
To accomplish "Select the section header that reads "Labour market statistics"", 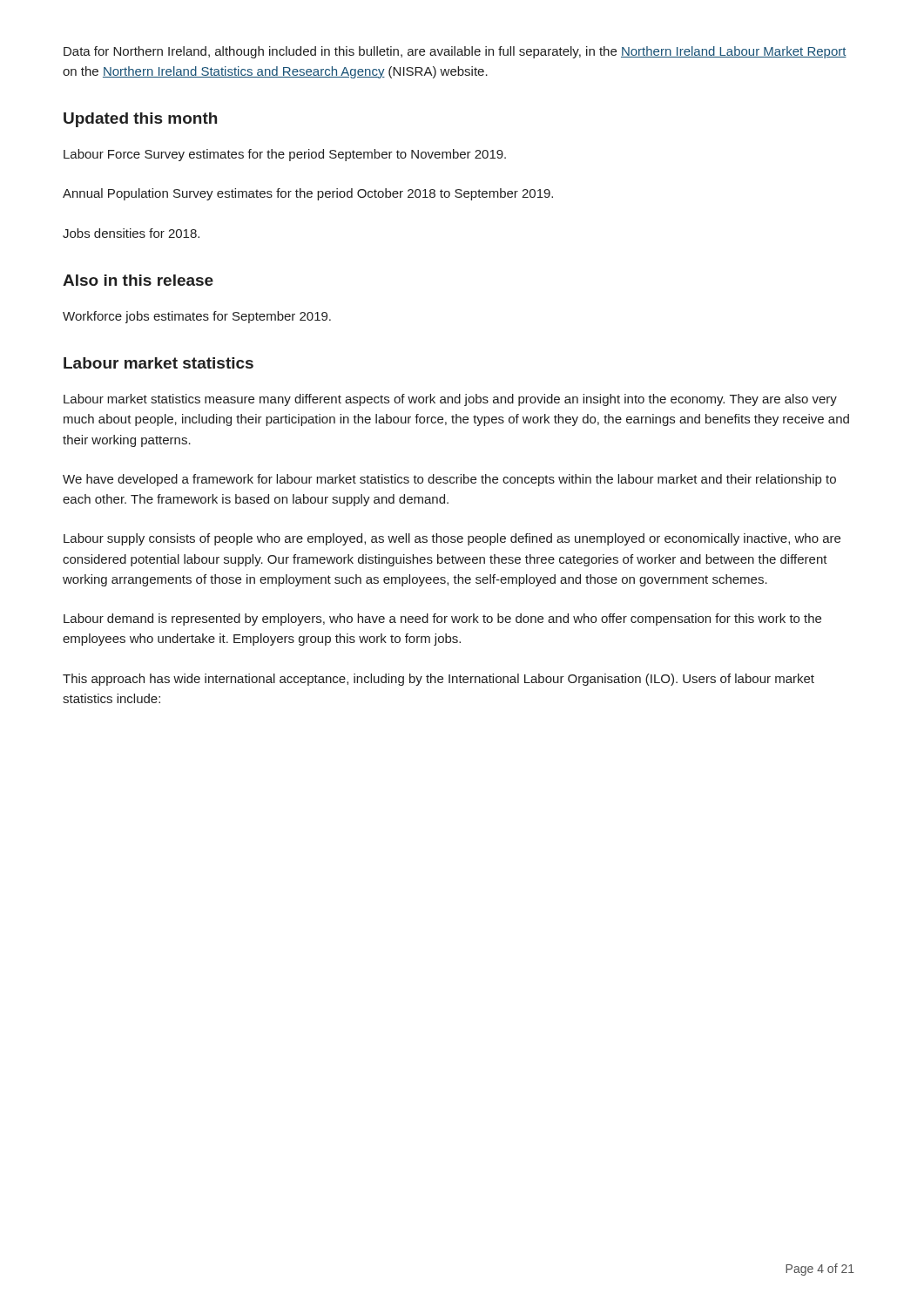I will tap(158, 363).
